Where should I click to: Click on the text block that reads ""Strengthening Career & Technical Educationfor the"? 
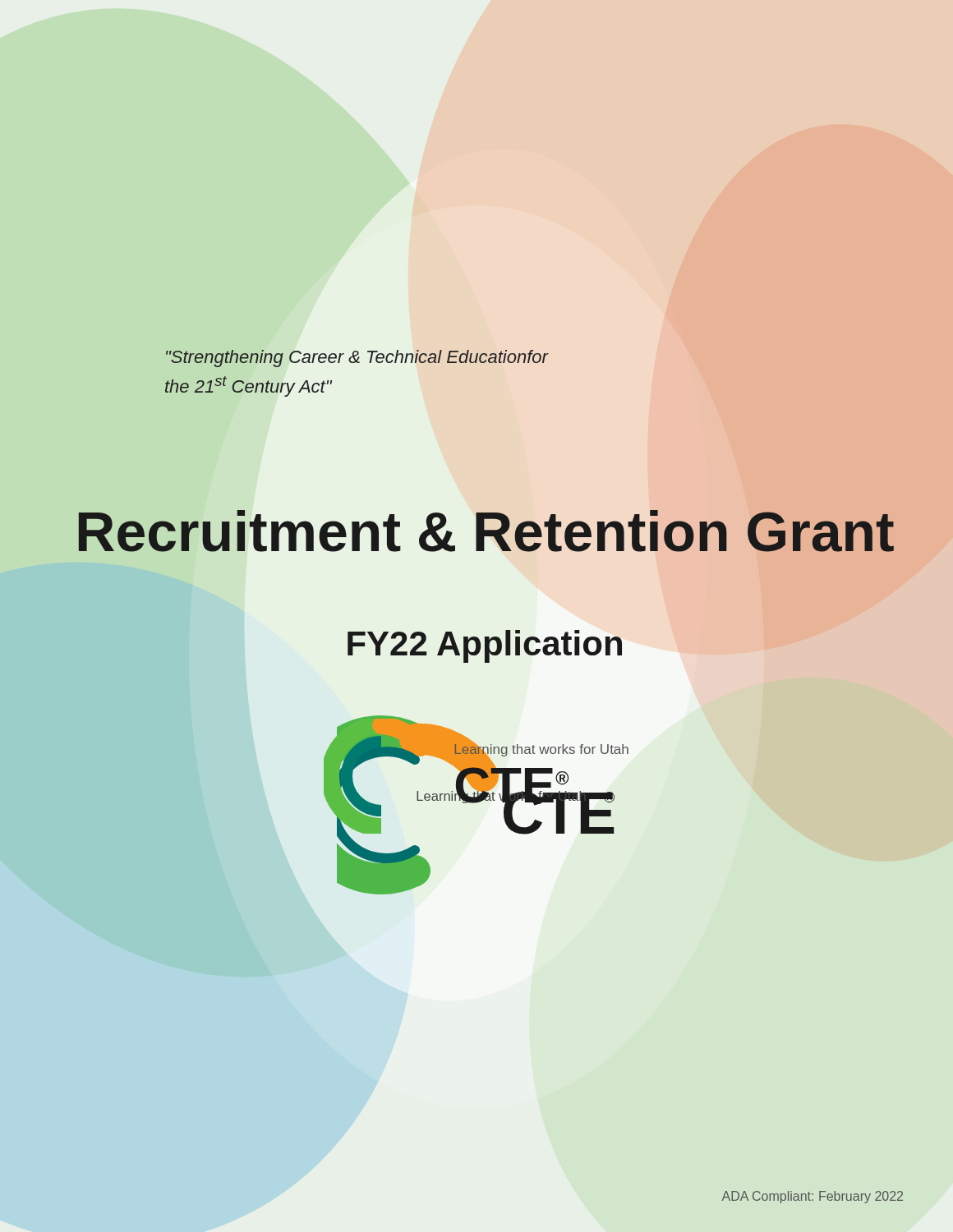pos(356,372)
